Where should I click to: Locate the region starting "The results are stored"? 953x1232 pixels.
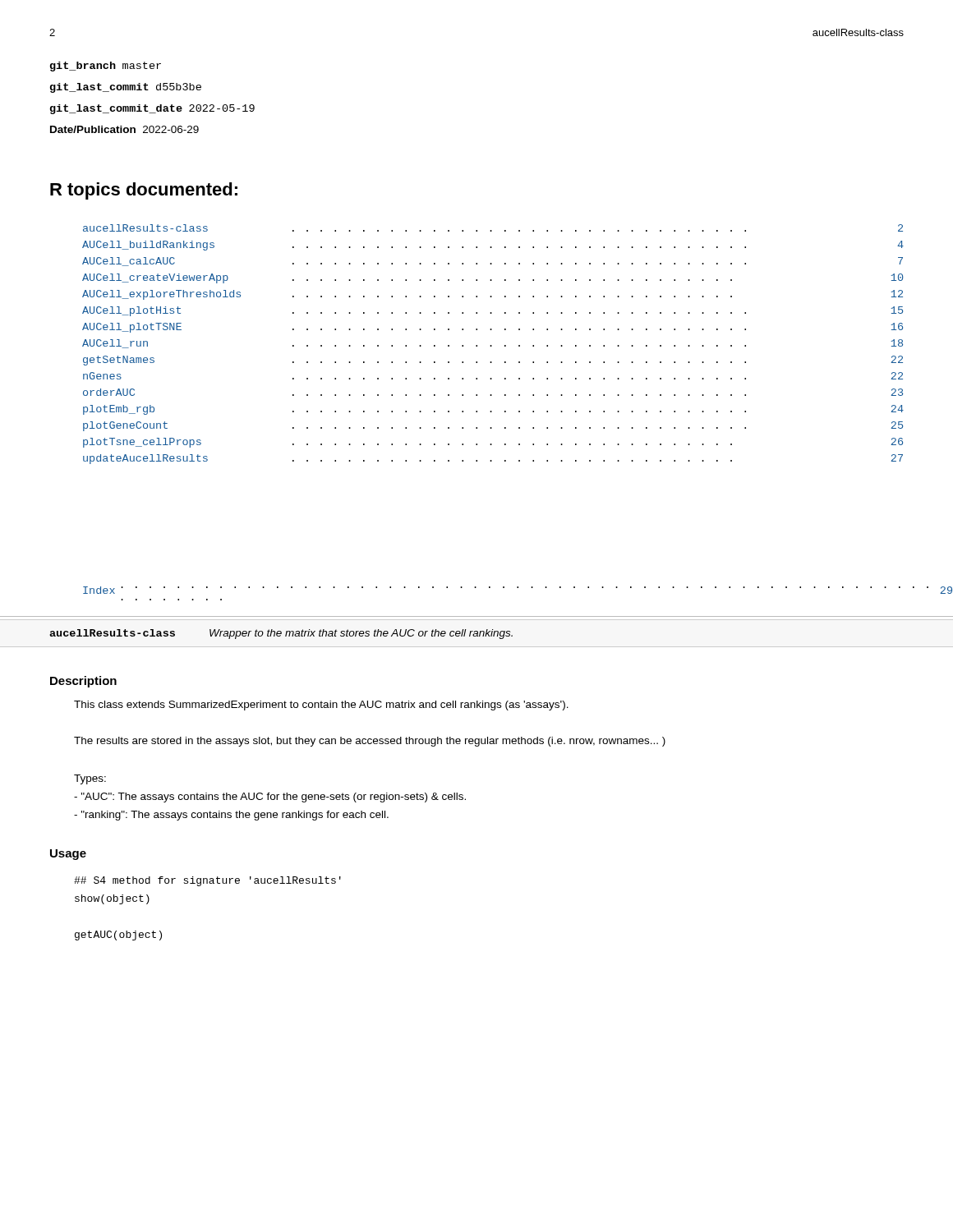[370, 740]
